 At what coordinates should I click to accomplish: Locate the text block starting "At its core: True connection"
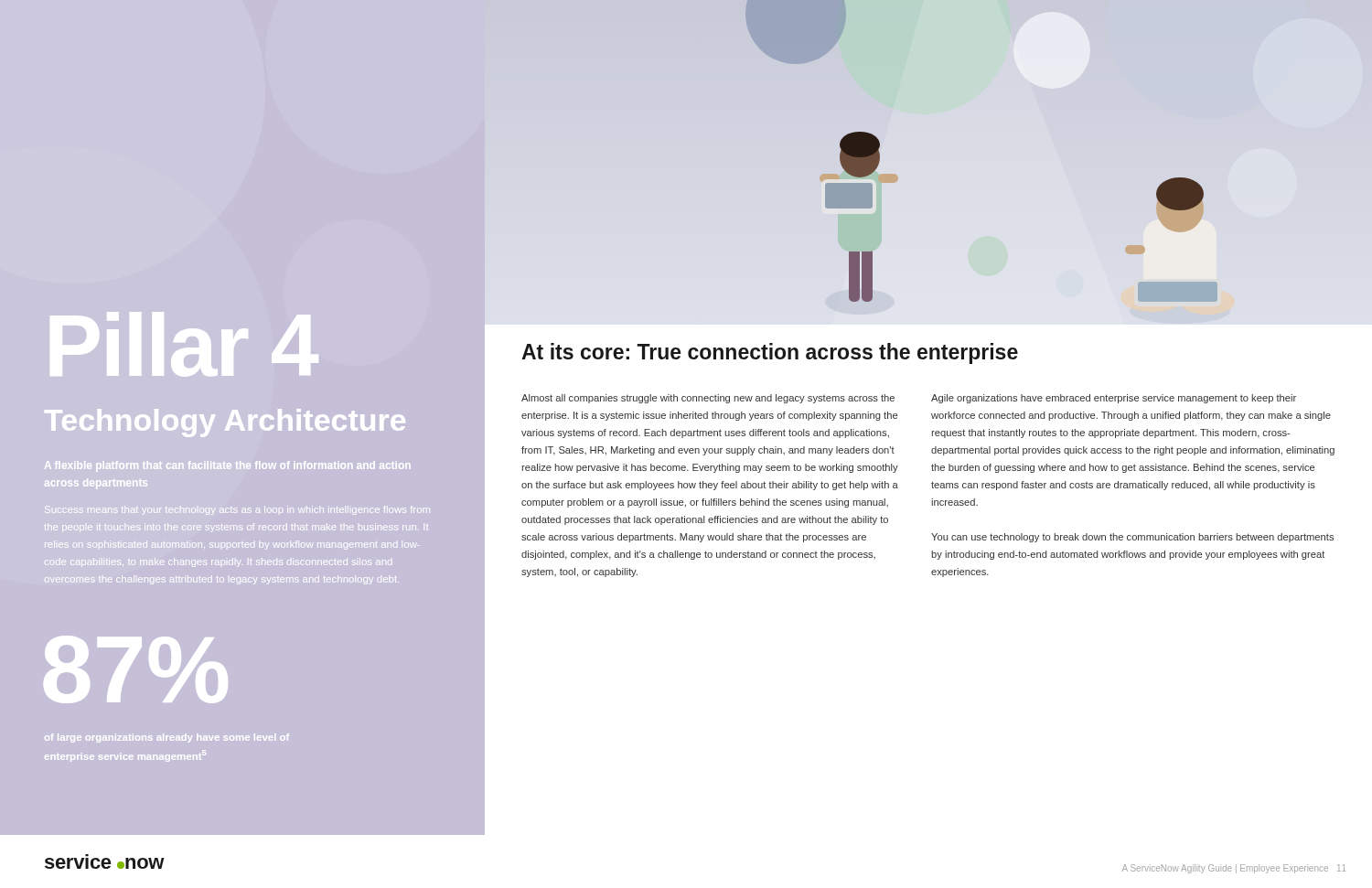pos(770,352)
